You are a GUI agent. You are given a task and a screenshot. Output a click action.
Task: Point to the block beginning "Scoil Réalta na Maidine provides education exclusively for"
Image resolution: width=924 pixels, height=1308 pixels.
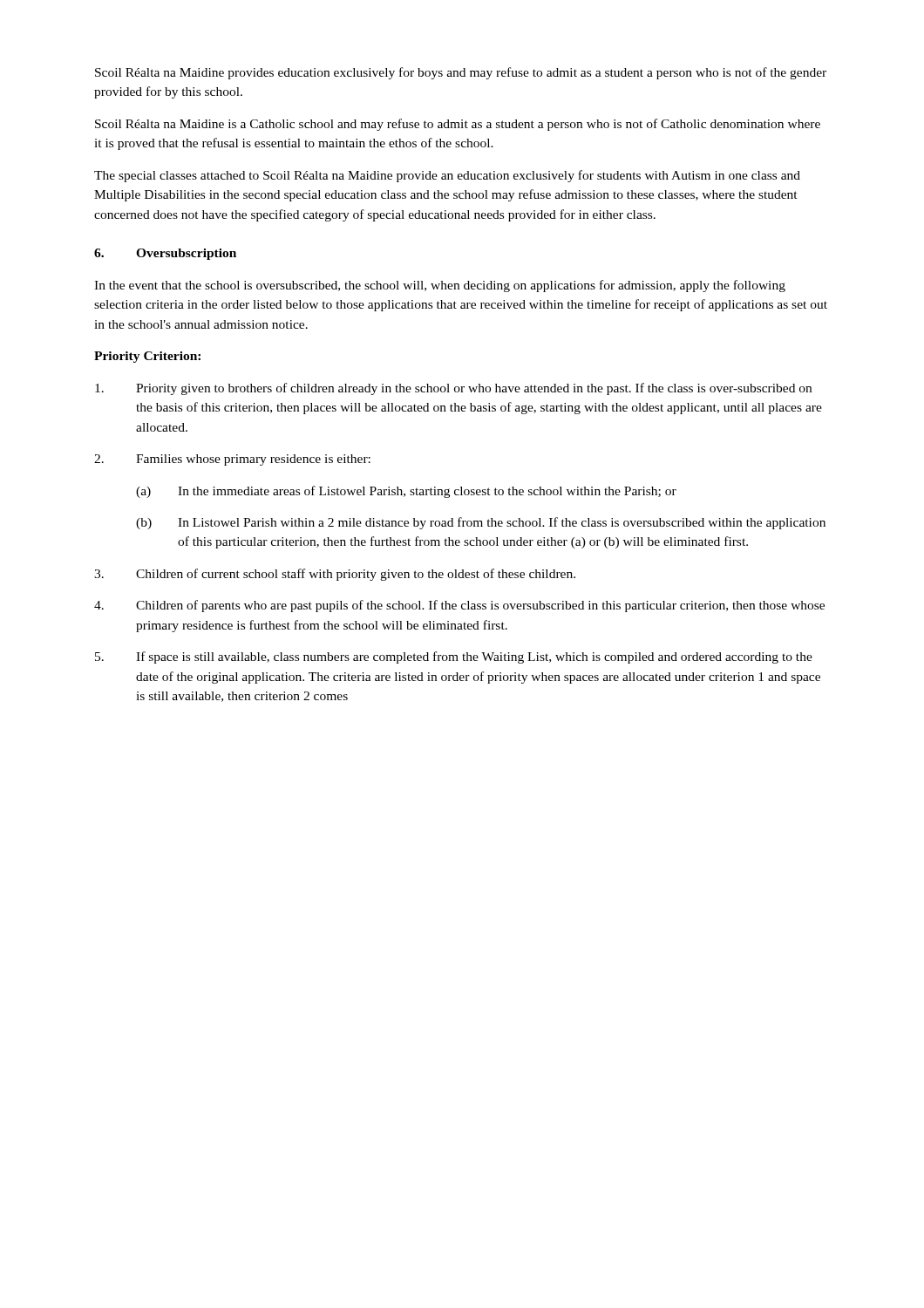coord(462,82)
